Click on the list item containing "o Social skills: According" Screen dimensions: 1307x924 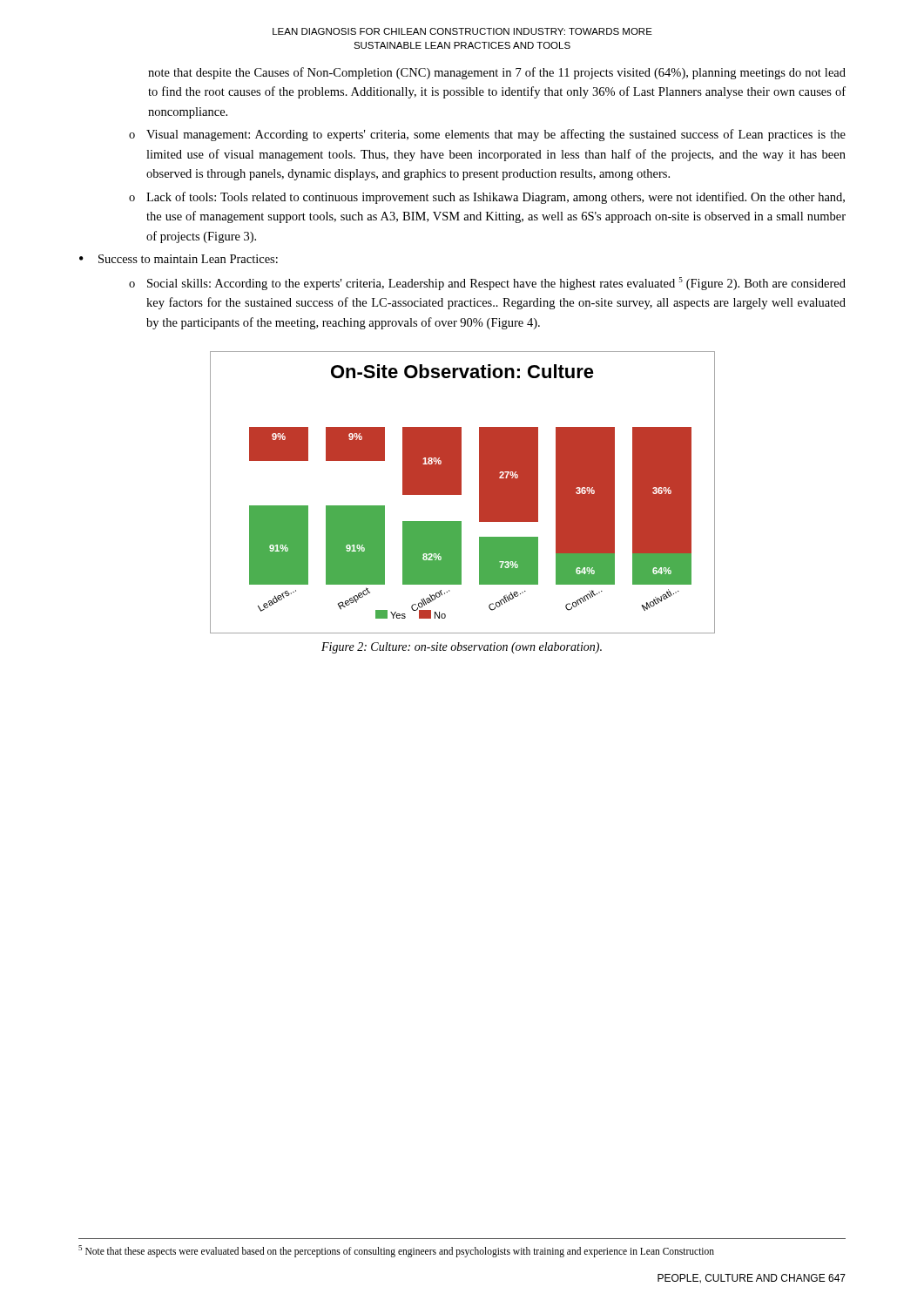pyautogui.click(x=487, y=303)
